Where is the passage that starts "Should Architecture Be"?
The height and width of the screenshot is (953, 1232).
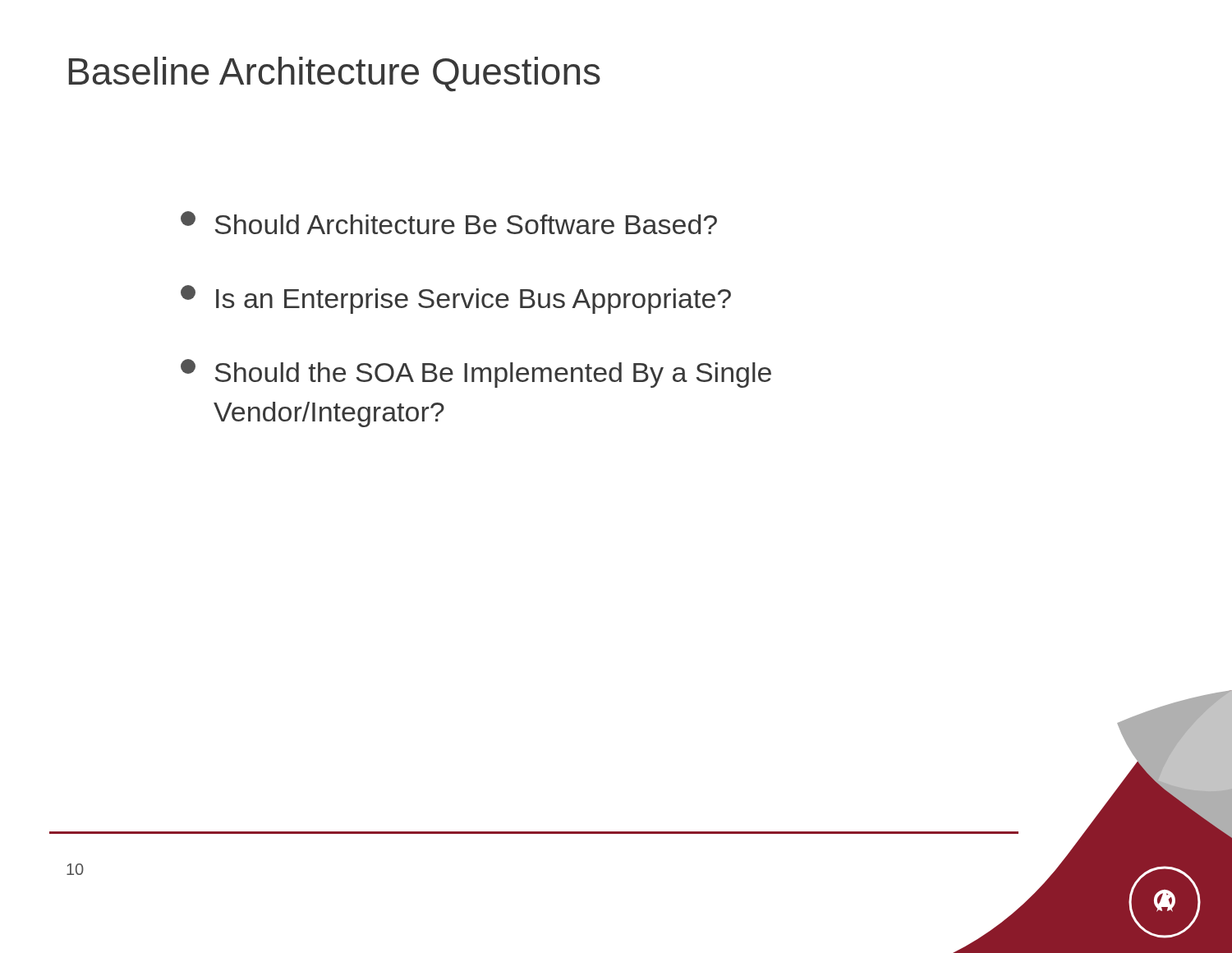tap(449, 225)
